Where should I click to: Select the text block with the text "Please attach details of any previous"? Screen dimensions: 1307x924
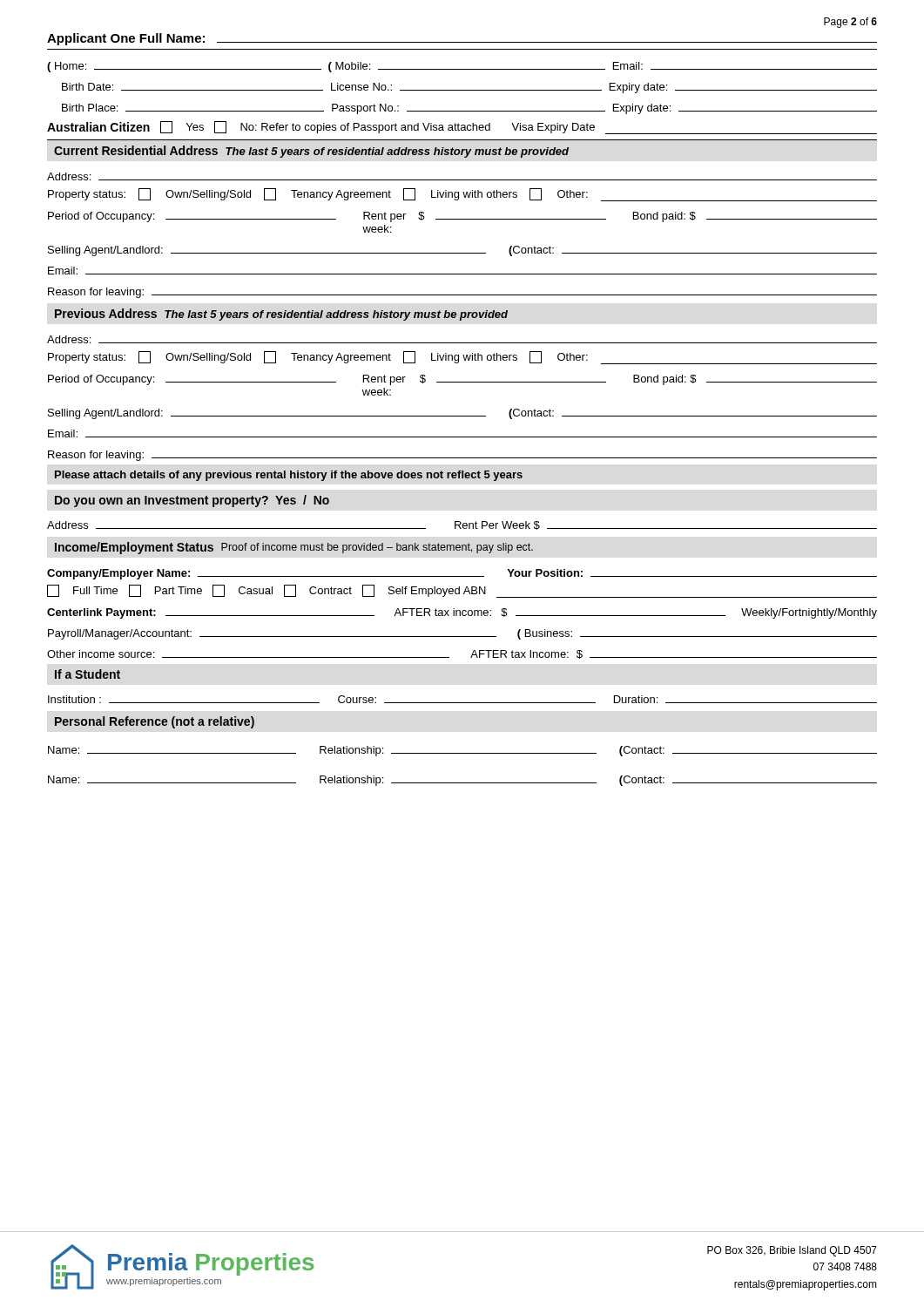tap(288, 474)
